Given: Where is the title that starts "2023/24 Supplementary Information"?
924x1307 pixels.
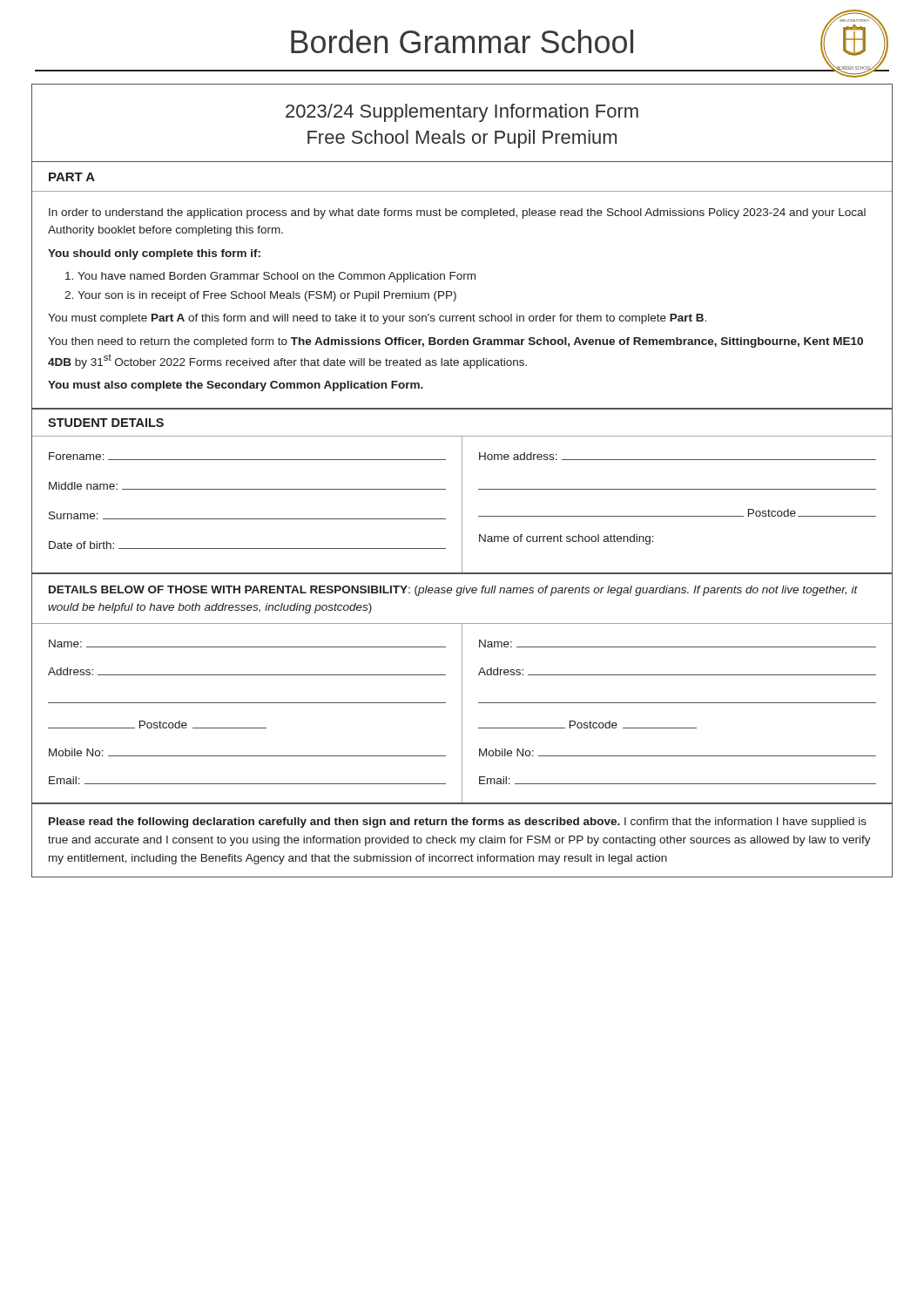Looking at the screenshot, I should pos(462,111).
